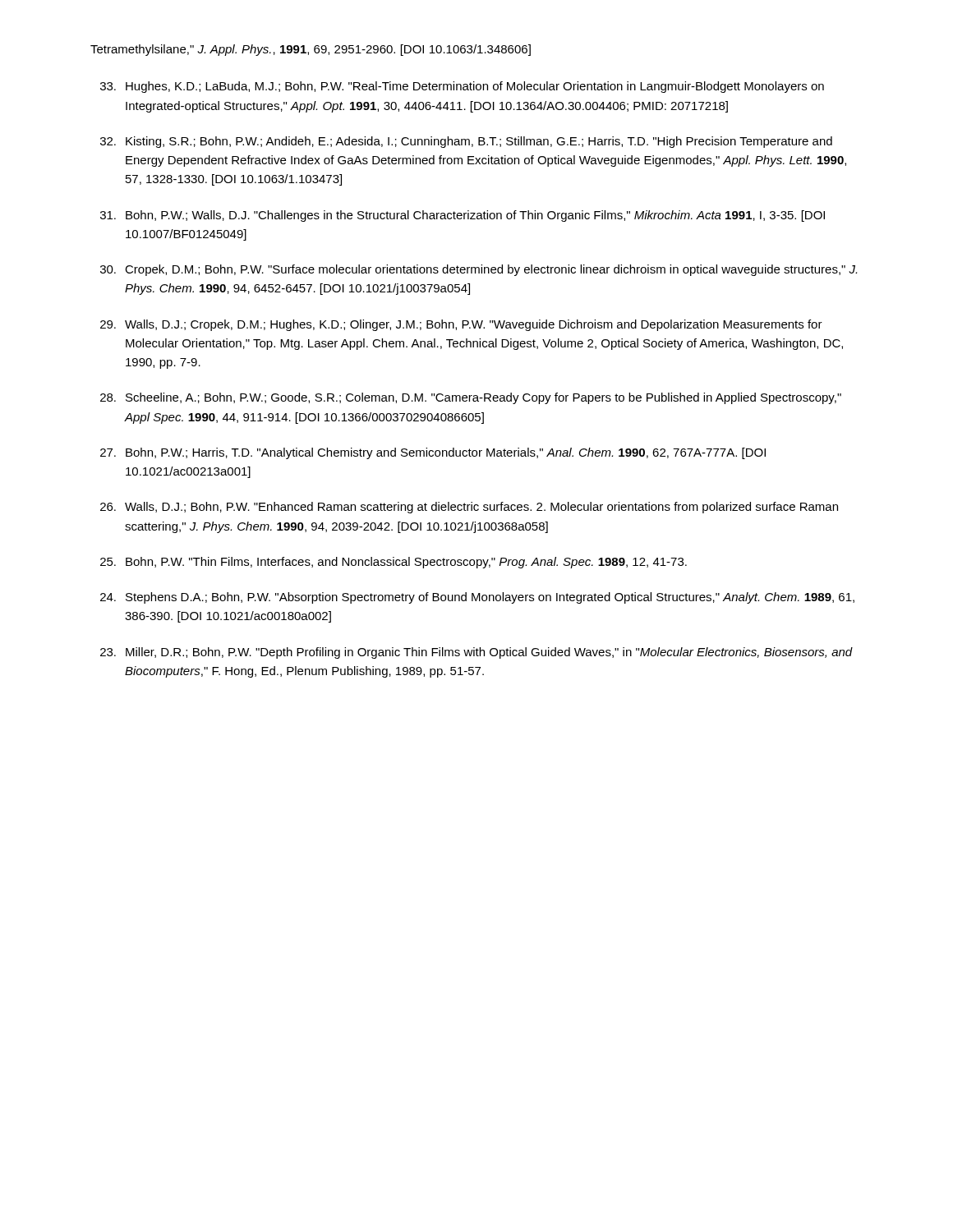Locate the block of text that opens with "24. Stephens D.A.; Bohn, P.W. "Absorption Spectrometry"
Image resolution: width=953 pixels, height=1232 pixels.
(476, 606)
